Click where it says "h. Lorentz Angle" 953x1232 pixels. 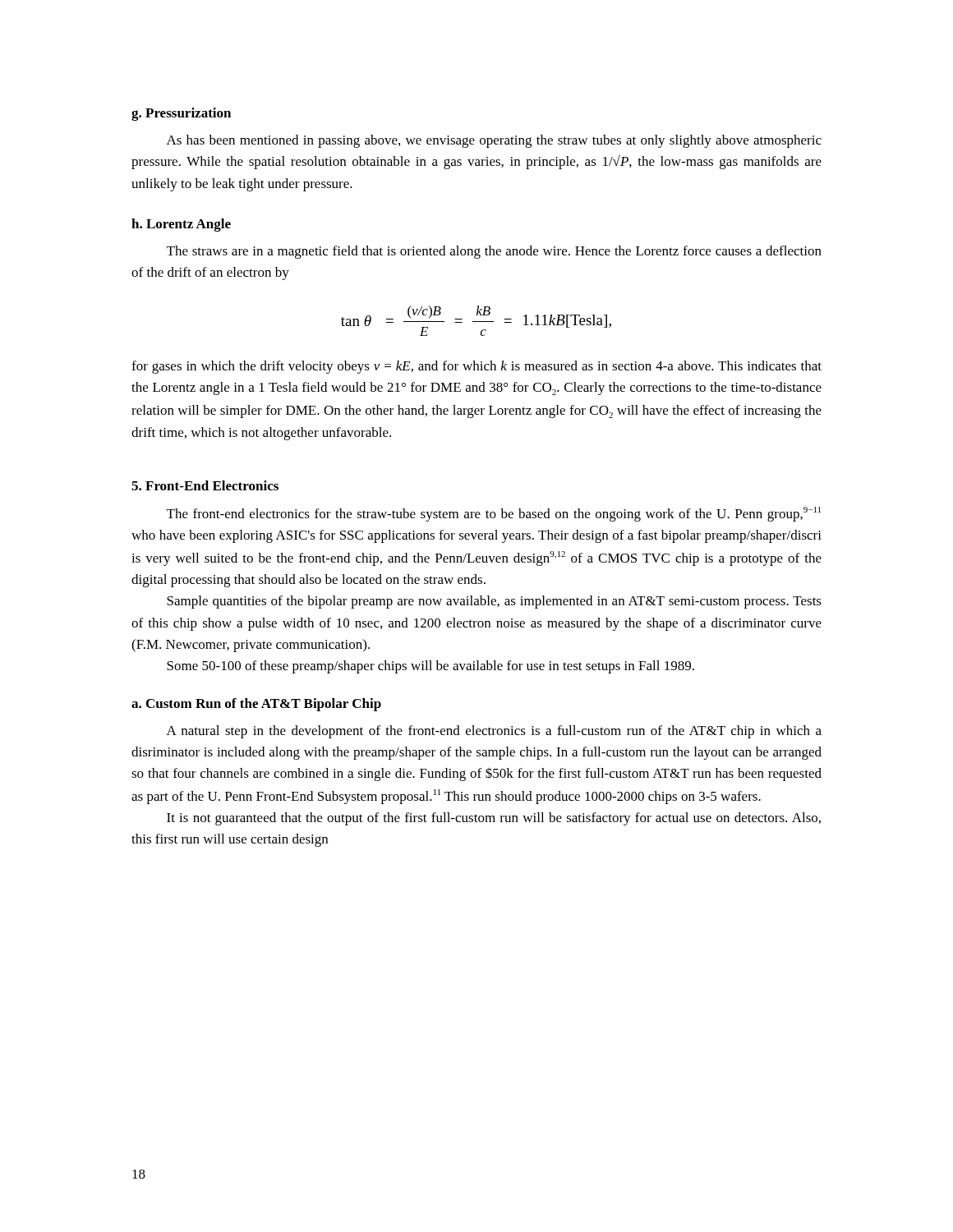(181, 224)
